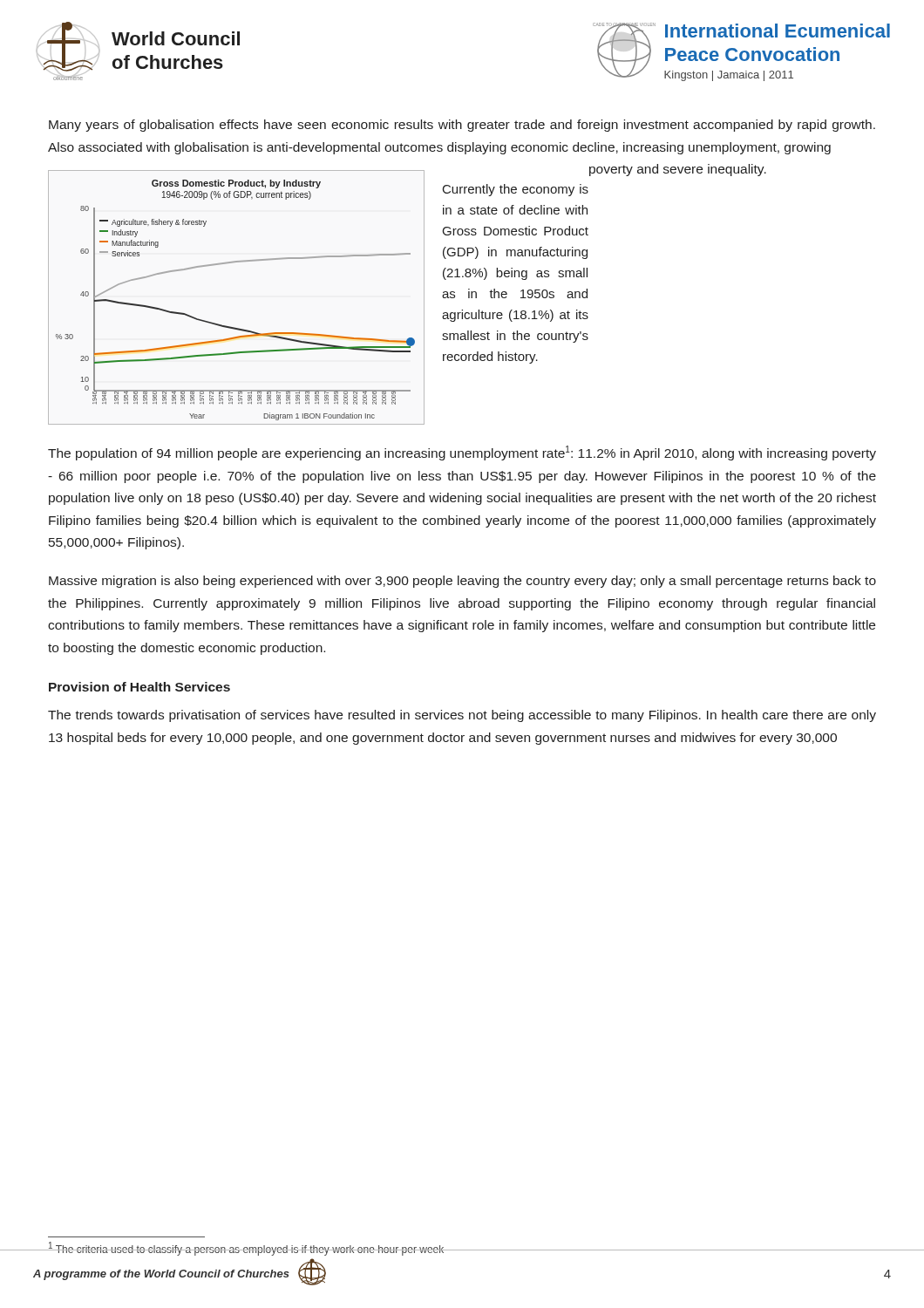Locate the text block containing "Currently the economy is"
Image resolution: width=924 pixels, height=1308 pixels.
(x=515, y=273)
